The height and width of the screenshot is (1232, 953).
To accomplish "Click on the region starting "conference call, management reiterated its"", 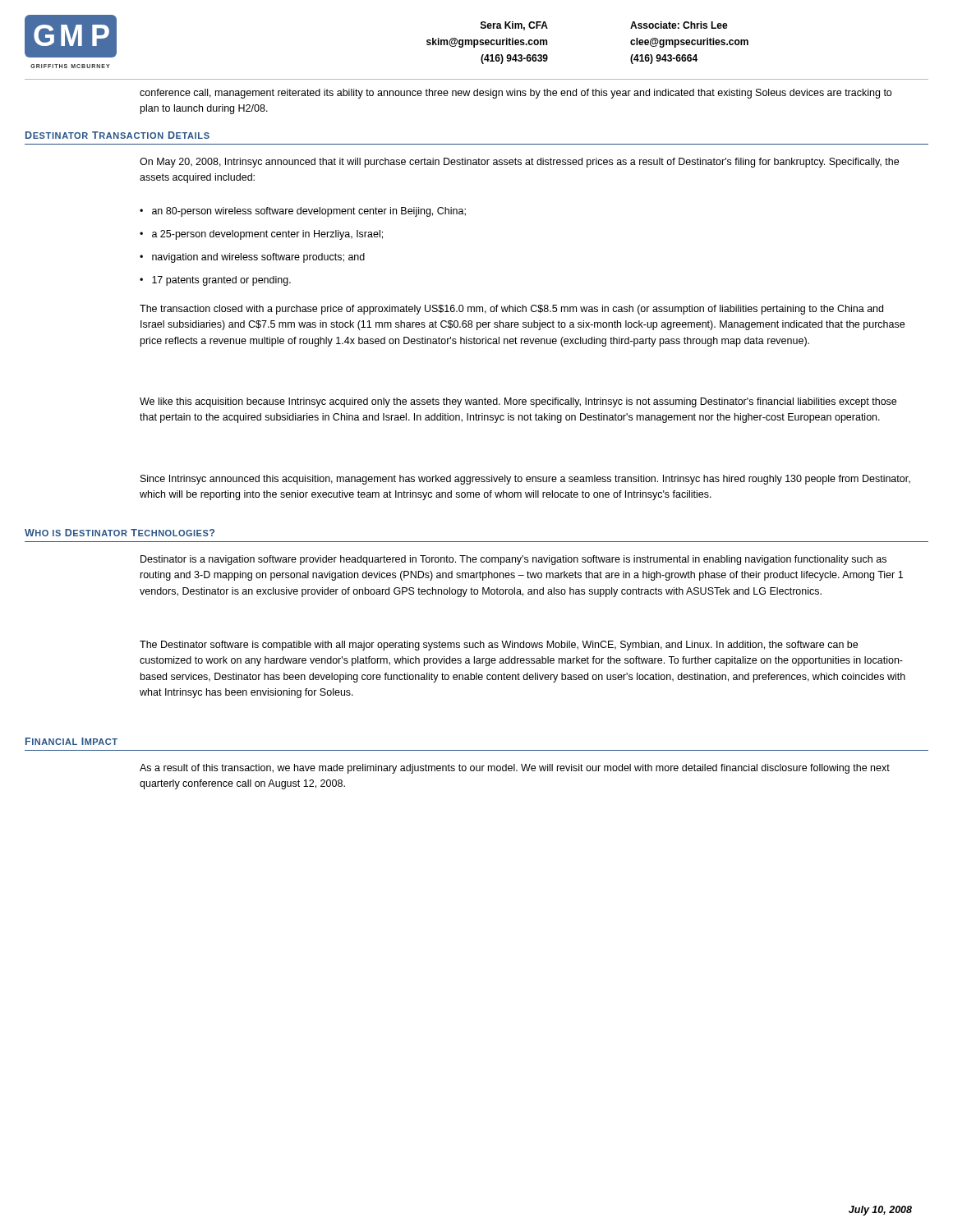I will [x=516, y=101].
